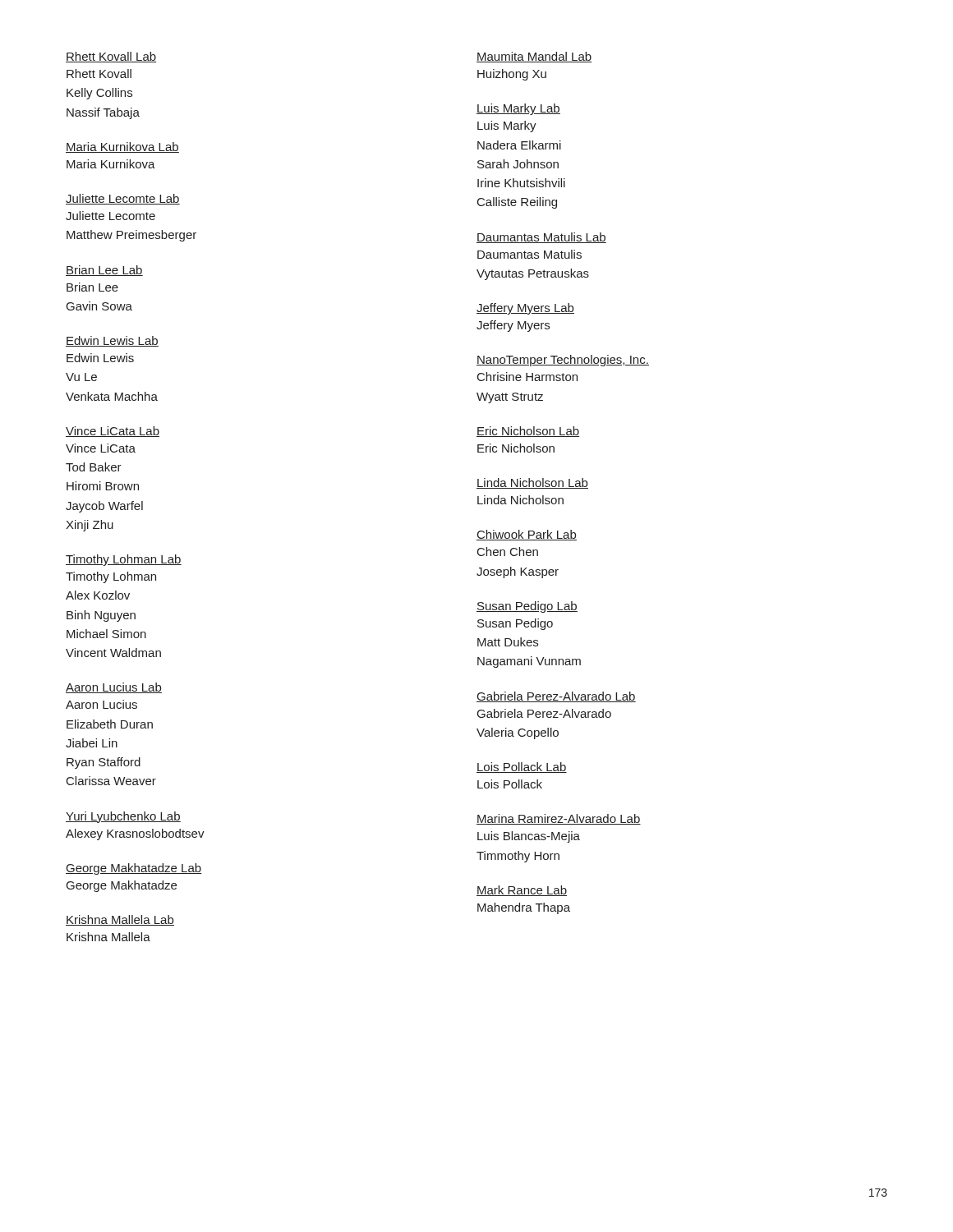Image resolution: width=953 pixels, height=1232 pixels.
Task: Locate the list item that reads "Daumantas Matulis Lab Daumantas"
Action: (541, 238)
